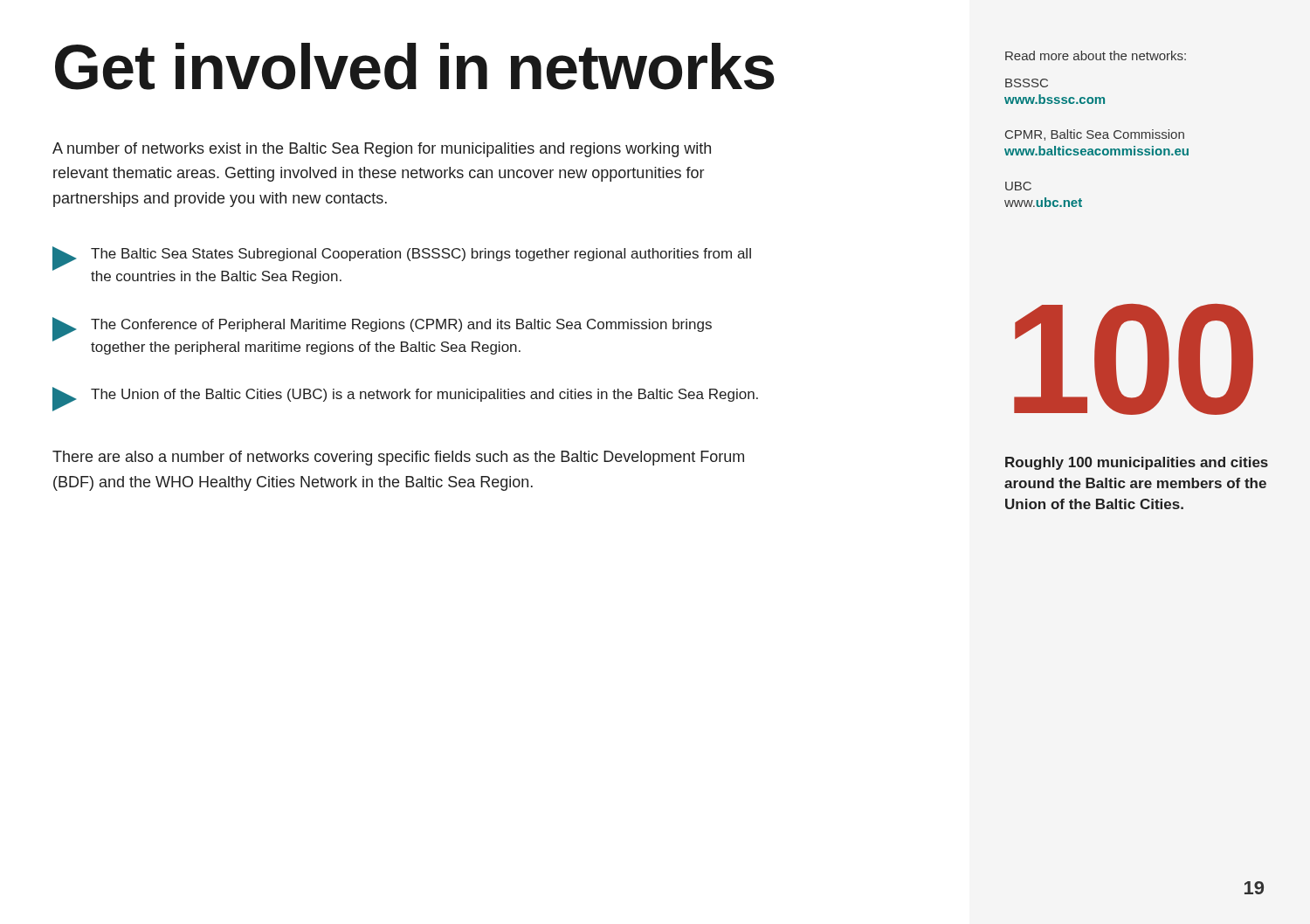Viewport: 1310px width, 924px height.
Task: Locate the list item that says "The Union of the"
Action: 410,398
